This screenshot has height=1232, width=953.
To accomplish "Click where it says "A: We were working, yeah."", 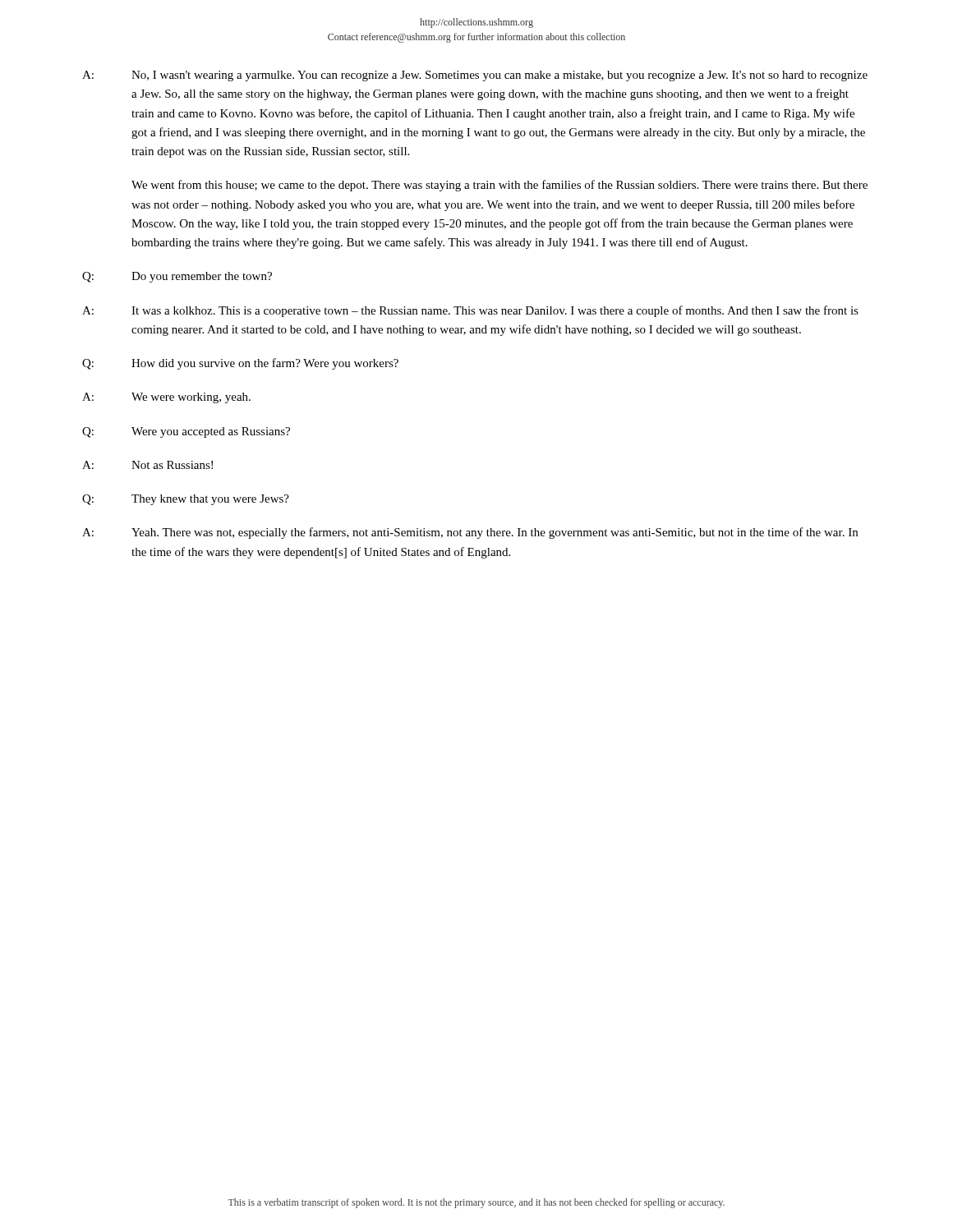I will coord(166,398).
